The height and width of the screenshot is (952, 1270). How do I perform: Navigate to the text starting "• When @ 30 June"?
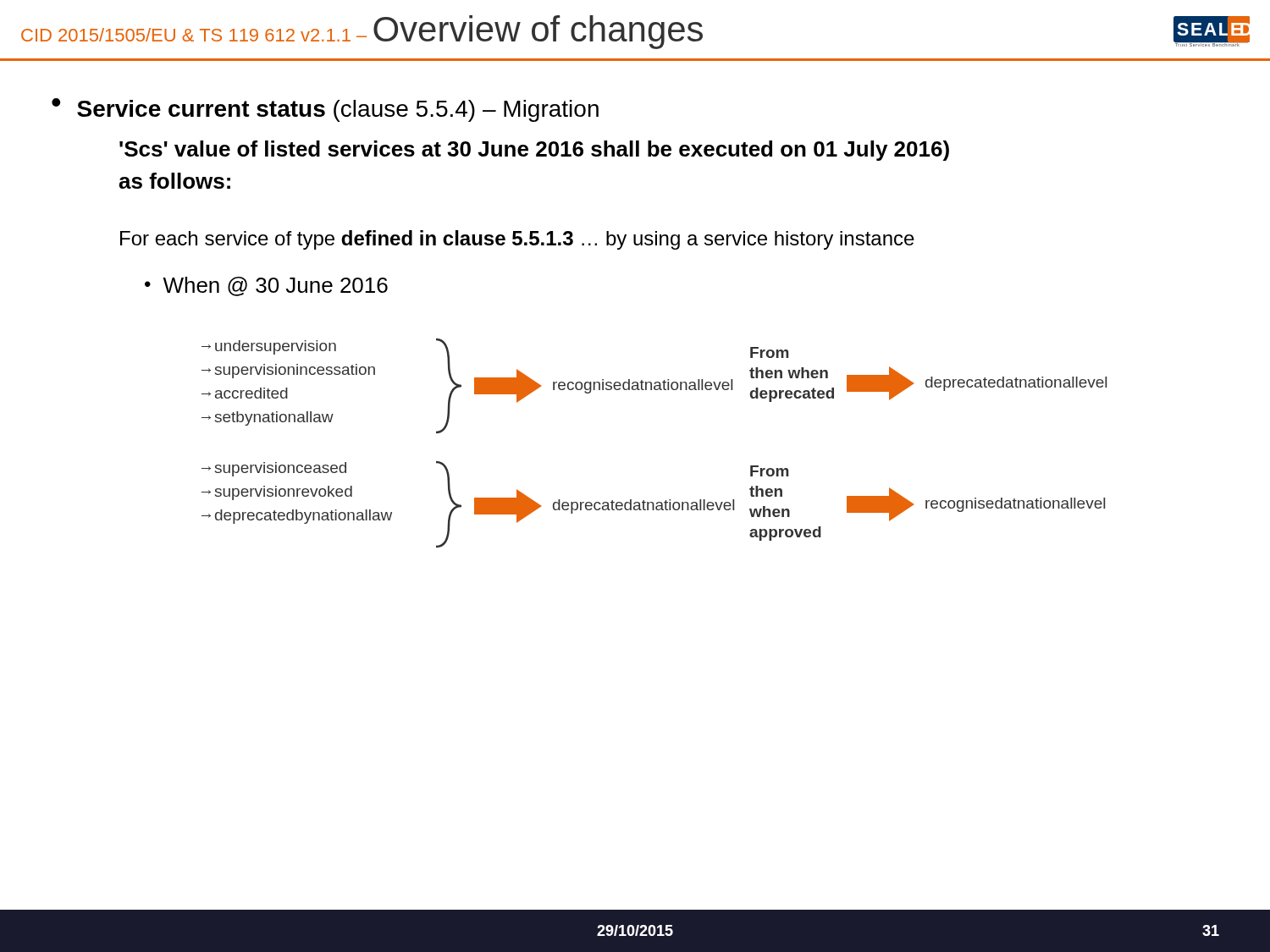tap(266, 285)
